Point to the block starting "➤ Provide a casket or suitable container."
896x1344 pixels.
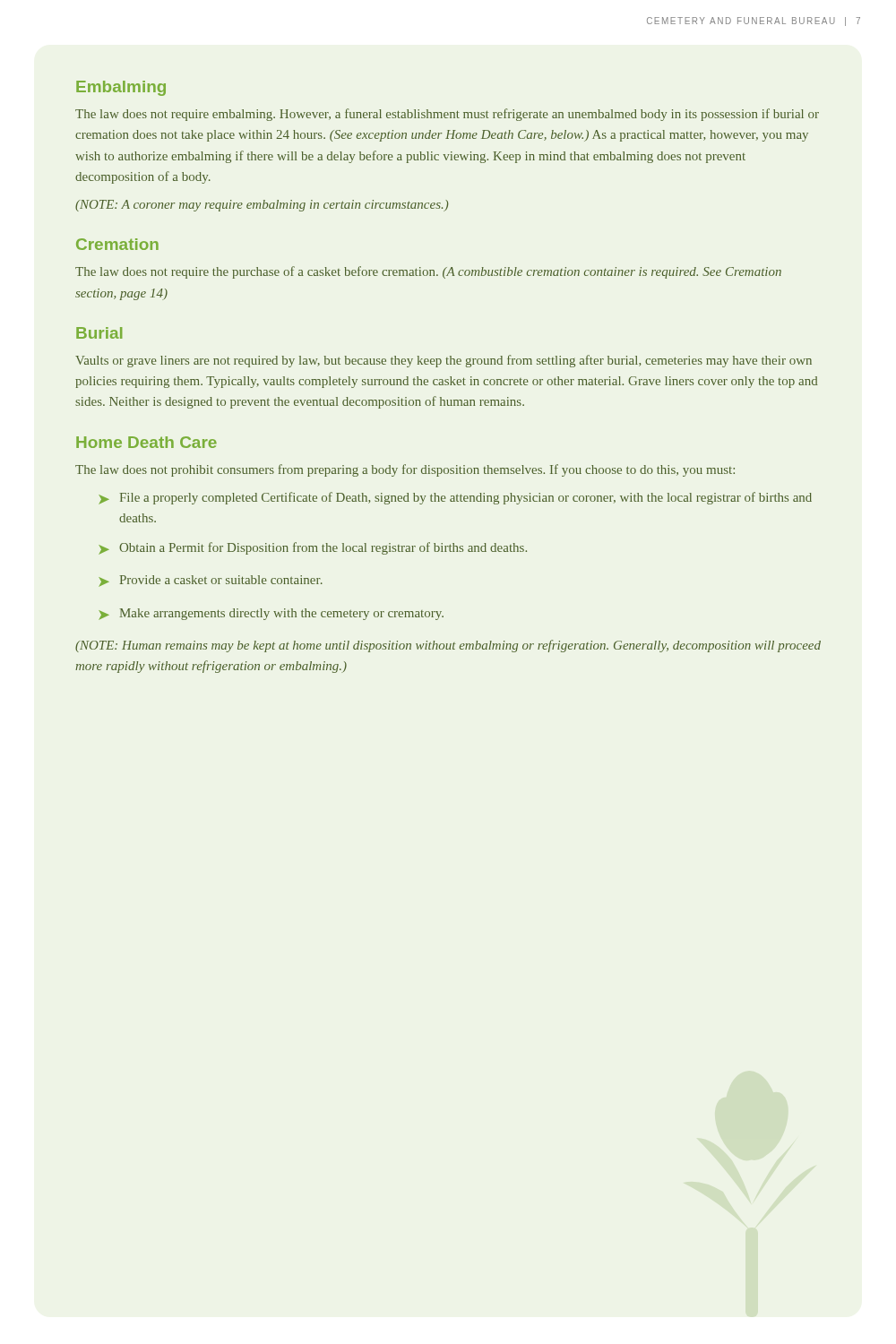point(211,581)
